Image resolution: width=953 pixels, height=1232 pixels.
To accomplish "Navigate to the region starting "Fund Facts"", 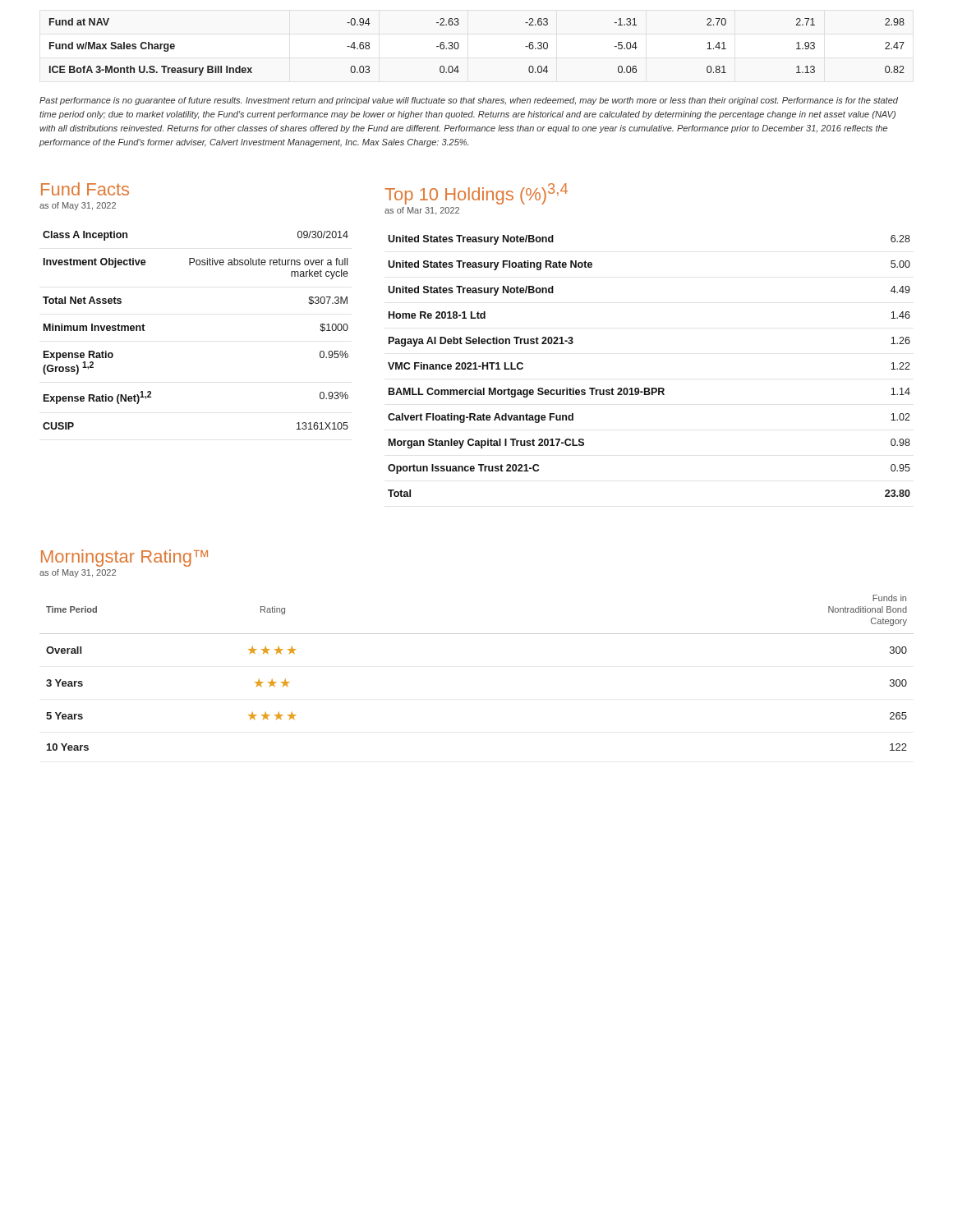I will pyautogui.click(x=85, y=189).
